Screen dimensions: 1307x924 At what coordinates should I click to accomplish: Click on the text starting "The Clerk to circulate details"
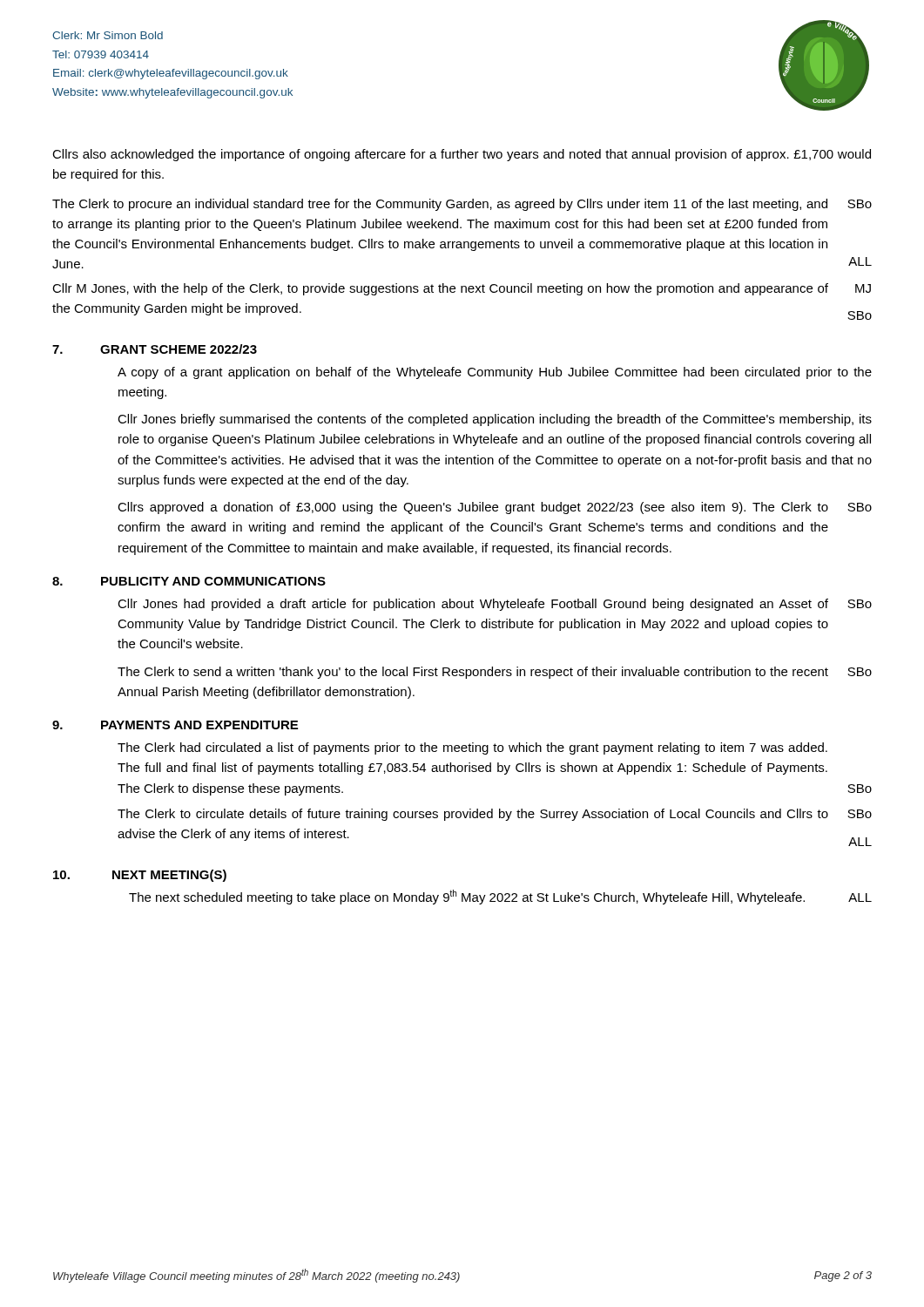(495, 827)
